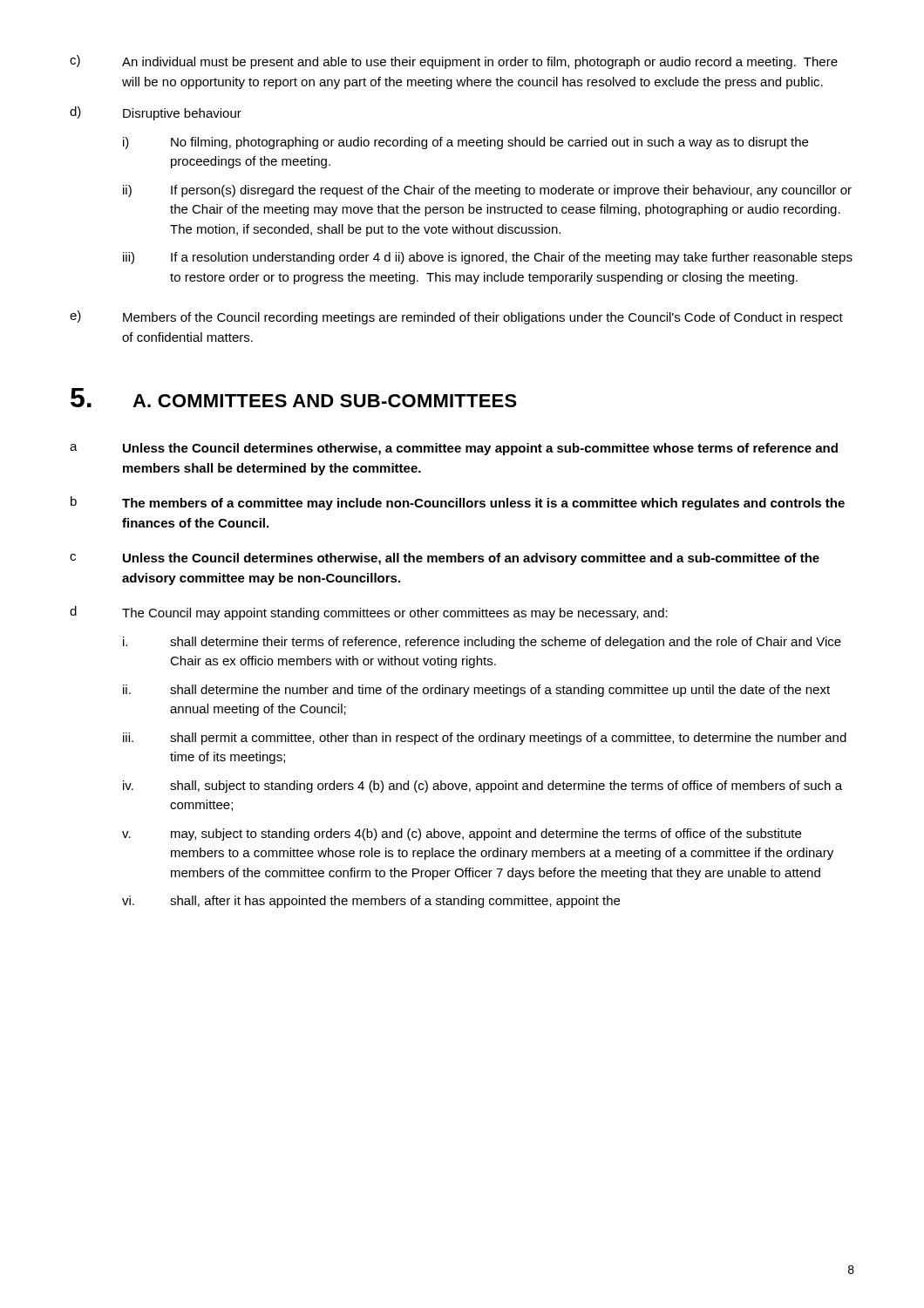This screenshot has height=1308, width=924.
Task: Select the list item that says "c) An individual"
Action: click(462, 72)
